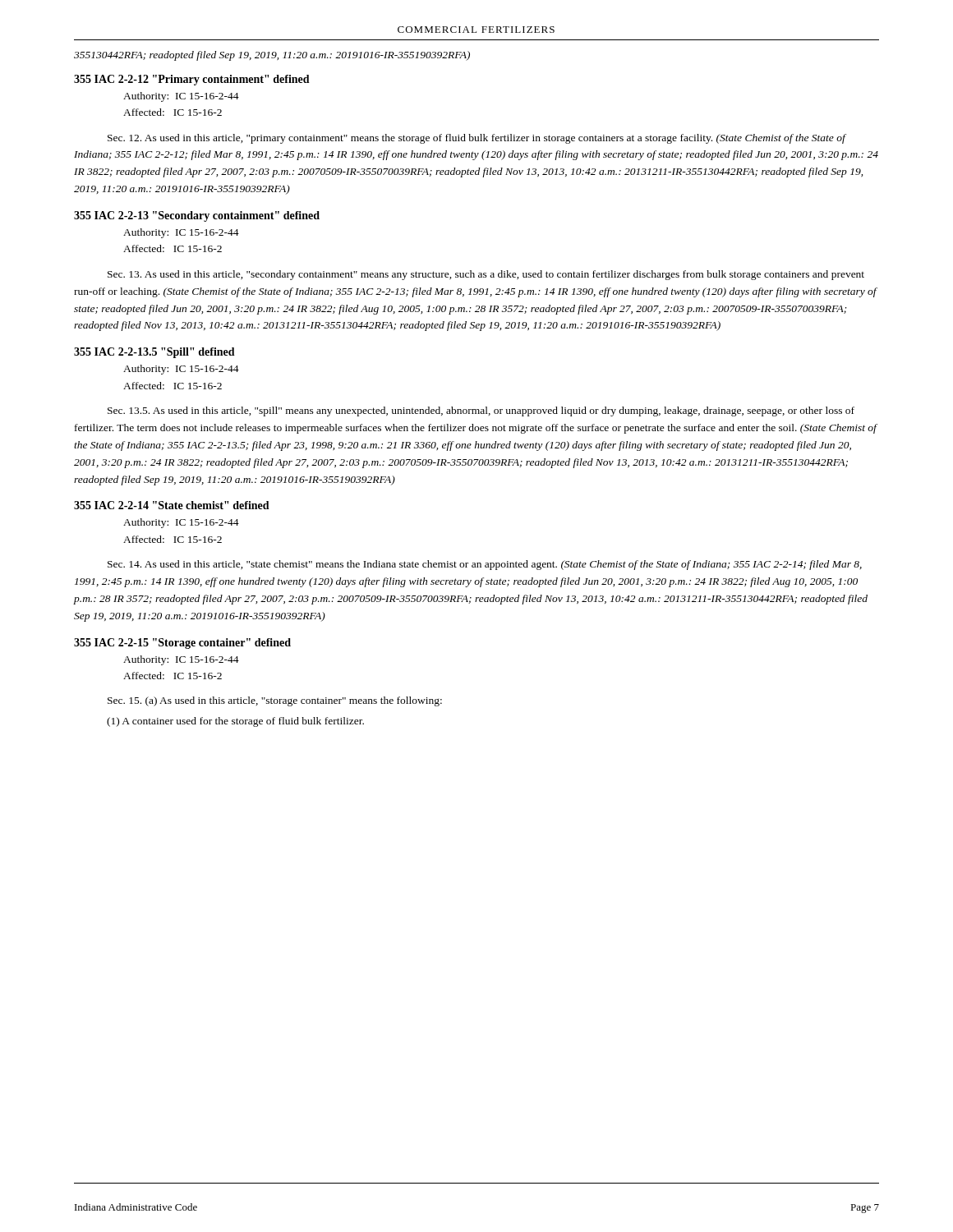Where is the passage that starts "Sec. 15. (a) As used in"?
953x1232 pixels.
point(275,701)
